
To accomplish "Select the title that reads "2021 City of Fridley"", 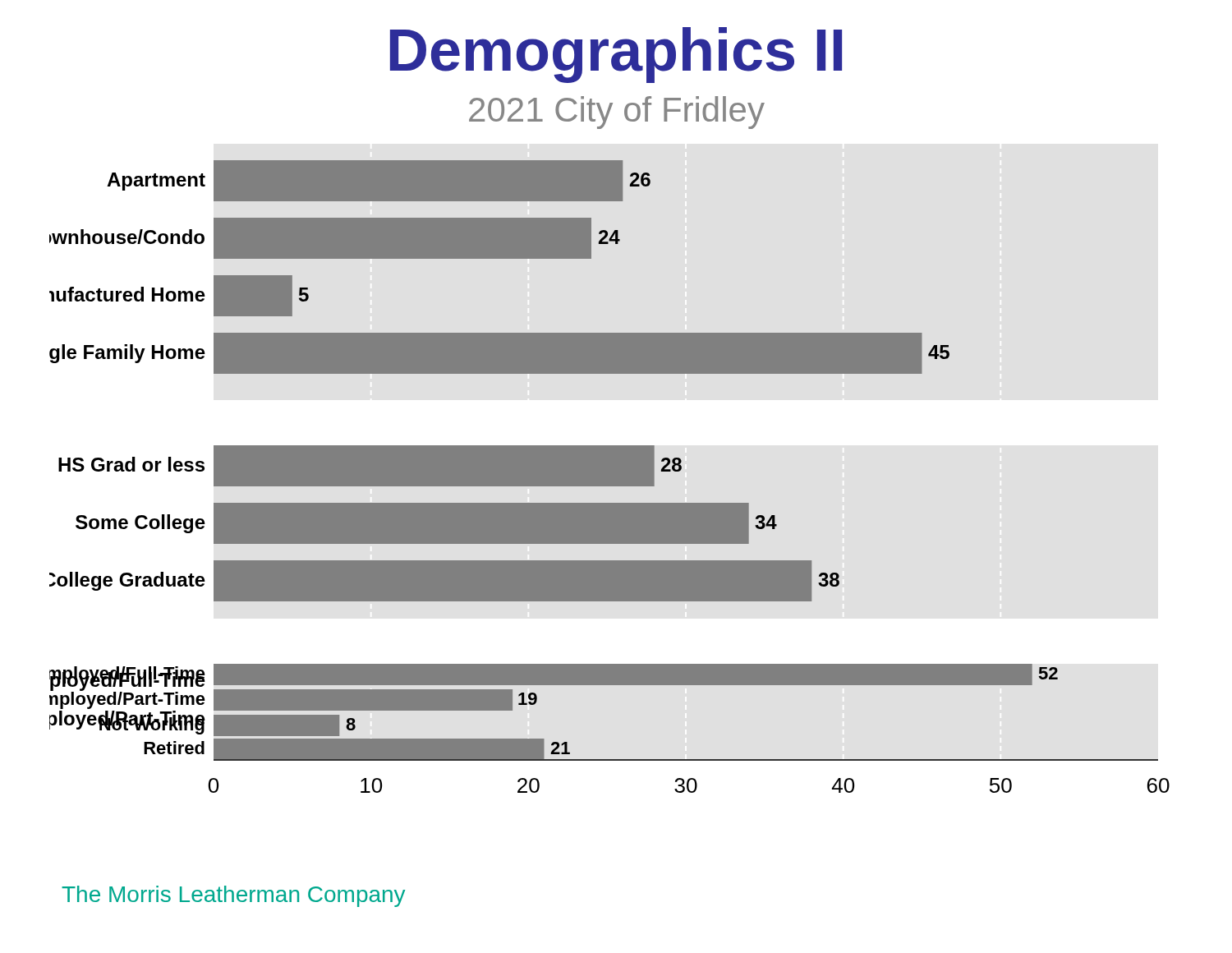I will pos(616,110).
